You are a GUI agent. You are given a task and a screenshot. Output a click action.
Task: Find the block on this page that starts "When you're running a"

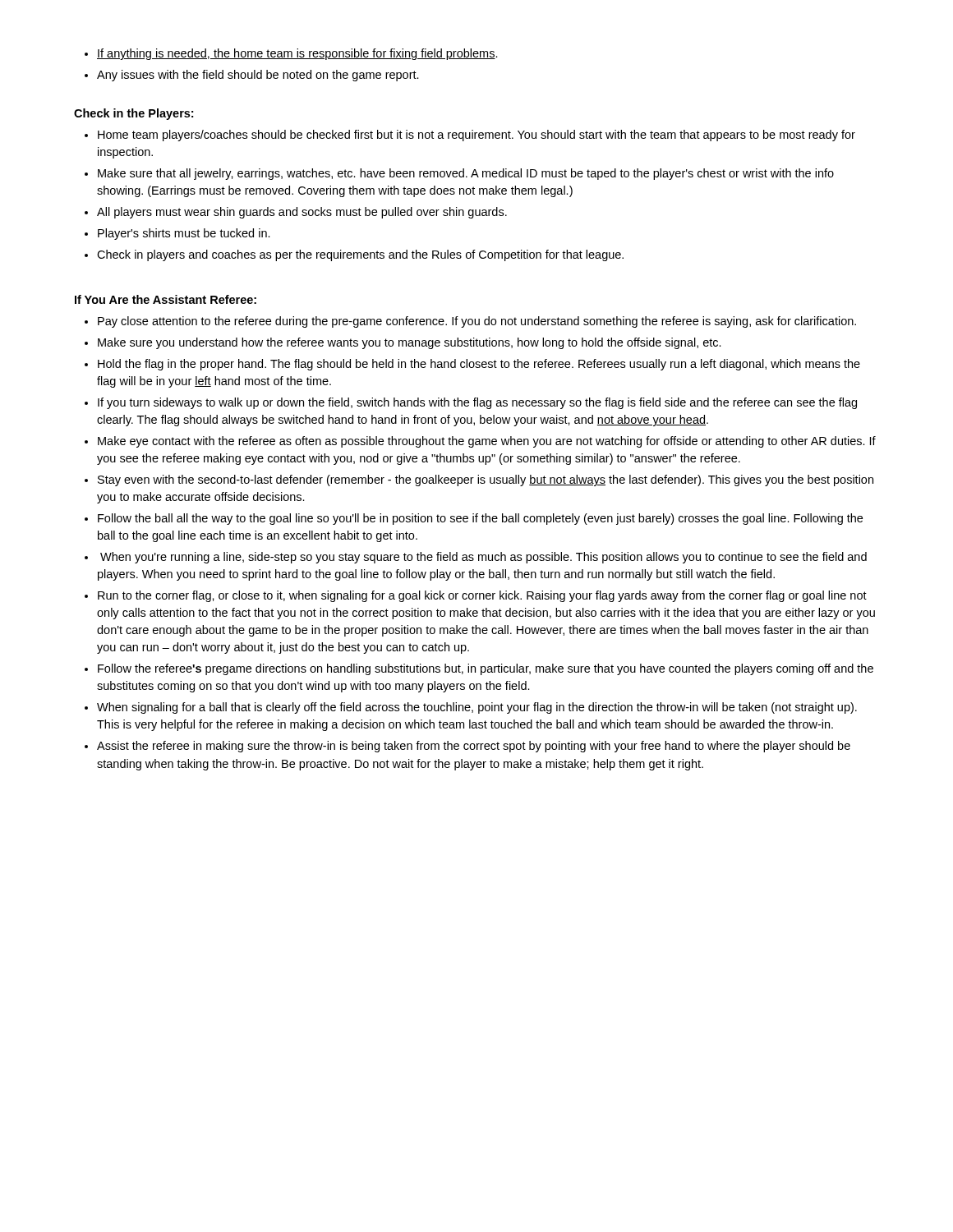476,566
